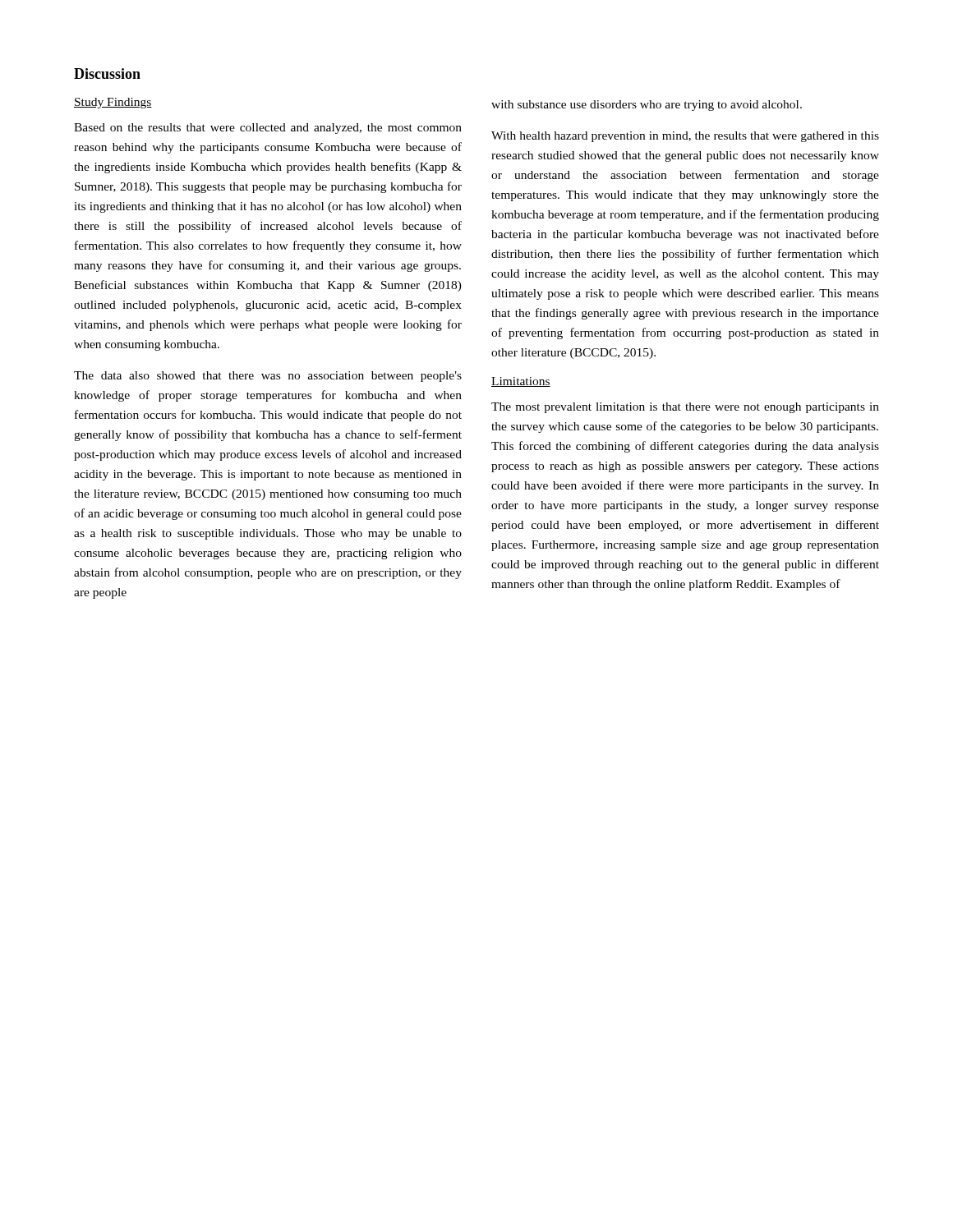The image size is (953, 1232).
Task: Click on the text block that reads "with substance use disorders"
Action: 685,104
